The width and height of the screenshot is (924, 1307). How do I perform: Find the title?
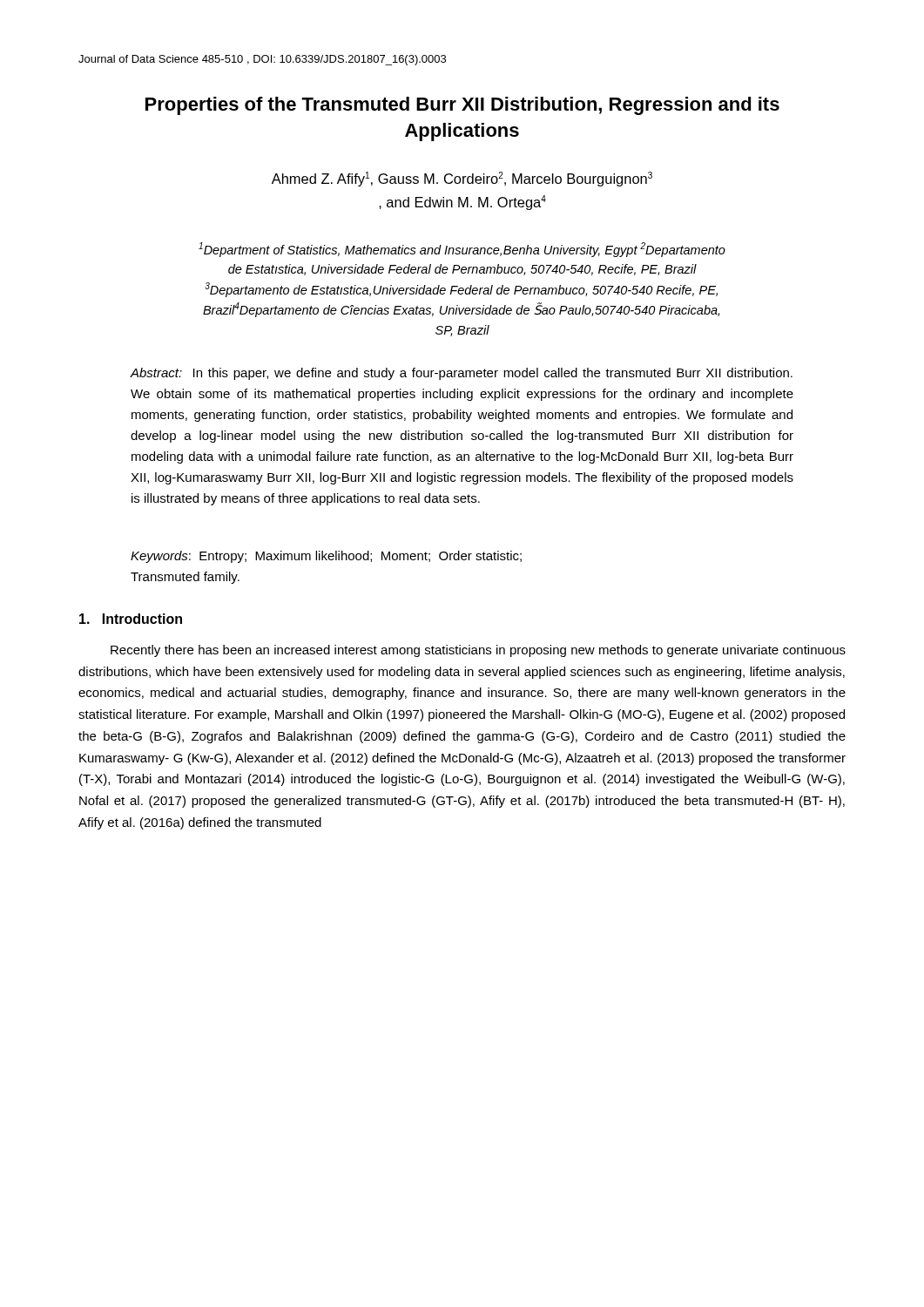coord(462,117)
